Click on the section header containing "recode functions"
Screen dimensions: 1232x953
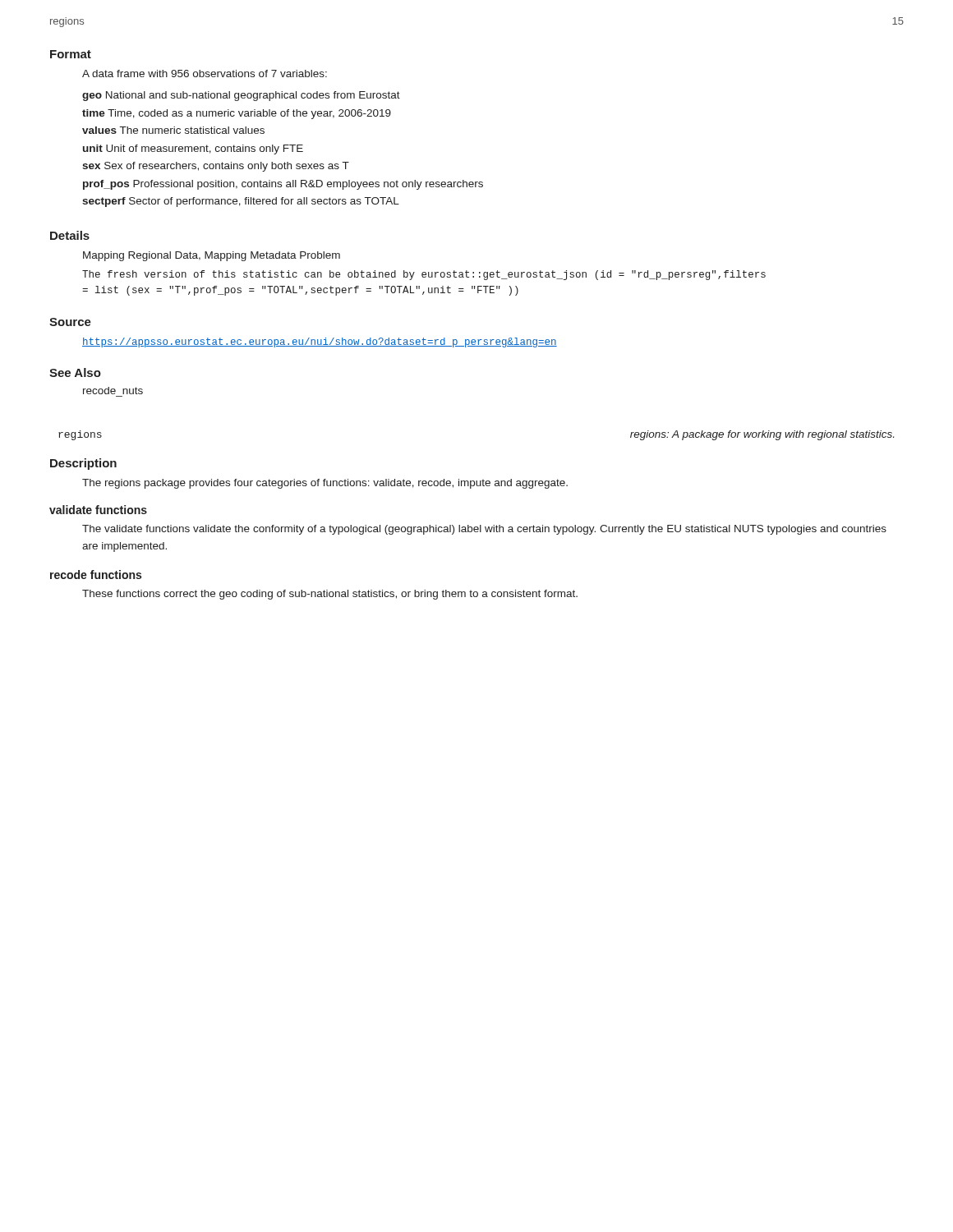(96, 575)
